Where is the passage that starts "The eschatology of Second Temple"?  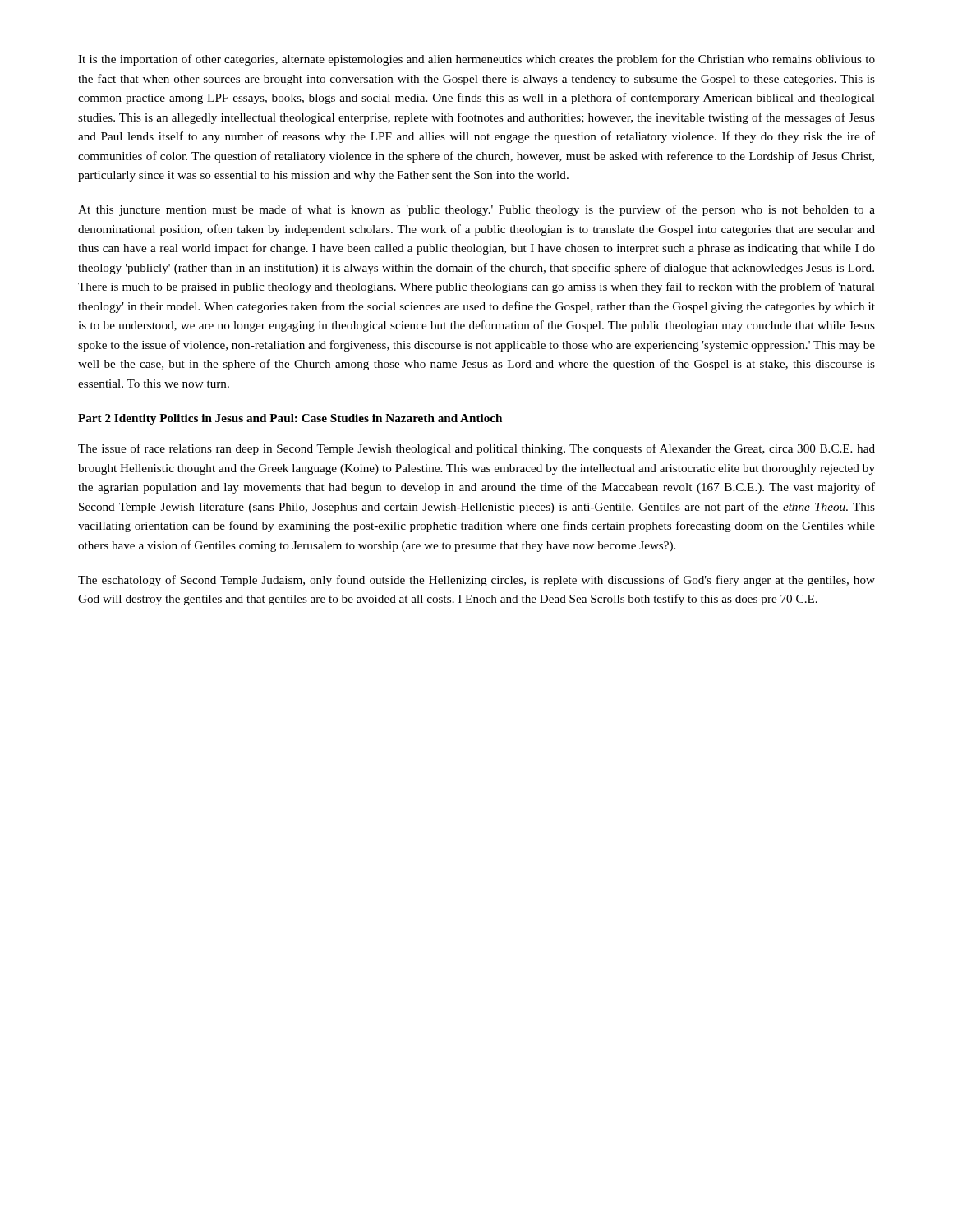476,589
